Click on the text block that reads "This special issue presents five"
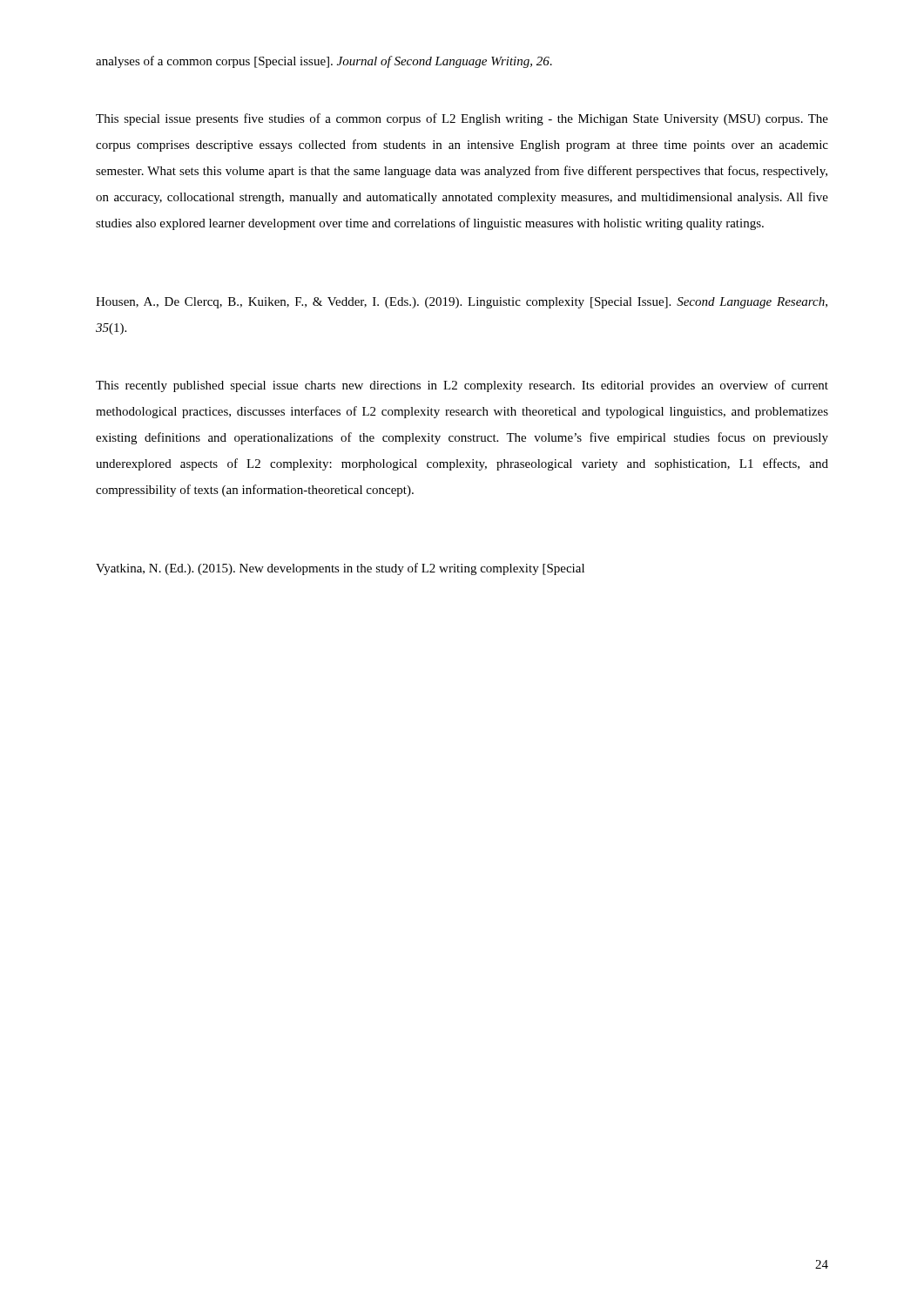 tap(462, 171)
